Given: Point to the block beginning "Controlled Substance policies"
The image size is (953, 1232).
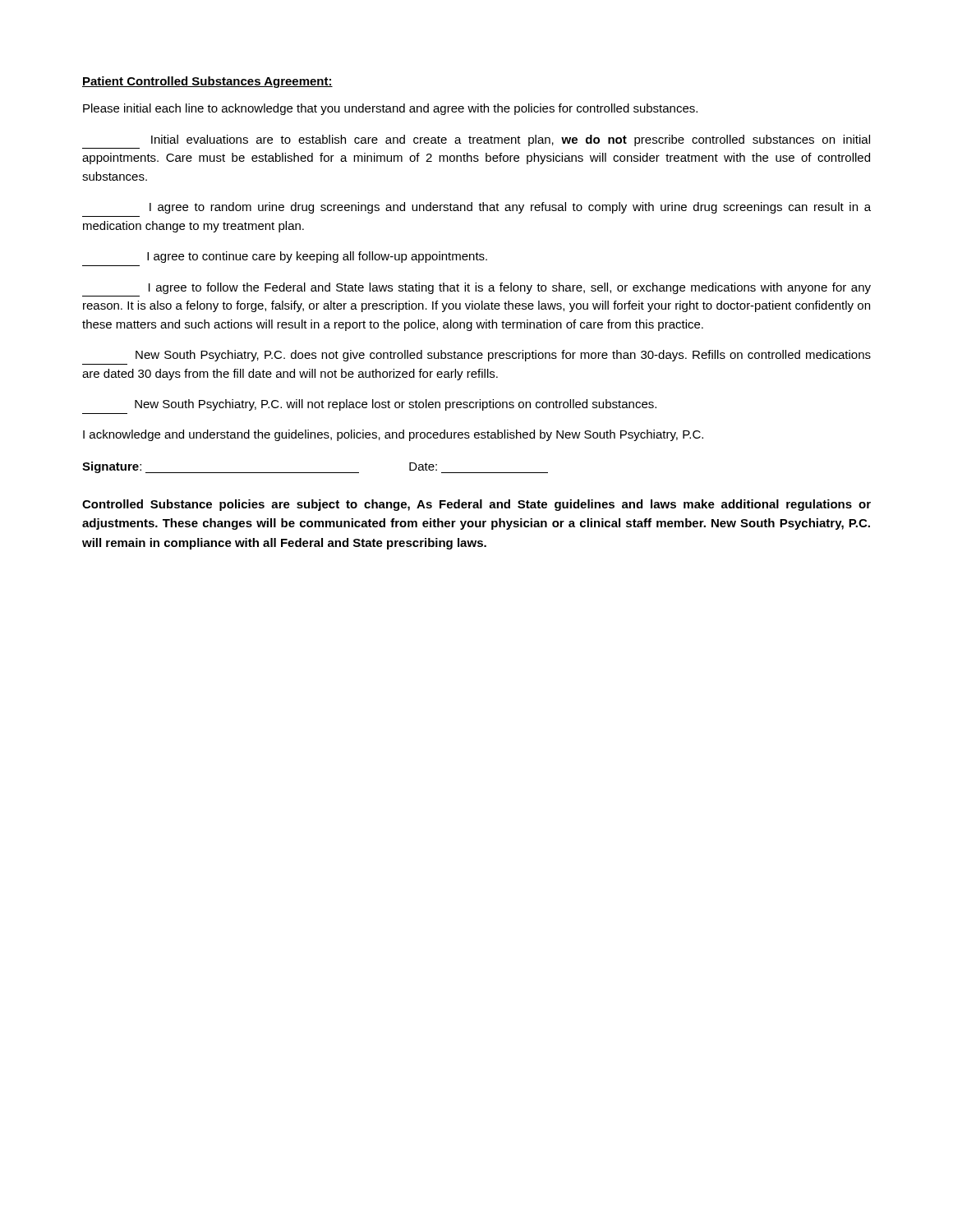Looking at the screenshot, I should pos(476,523).
